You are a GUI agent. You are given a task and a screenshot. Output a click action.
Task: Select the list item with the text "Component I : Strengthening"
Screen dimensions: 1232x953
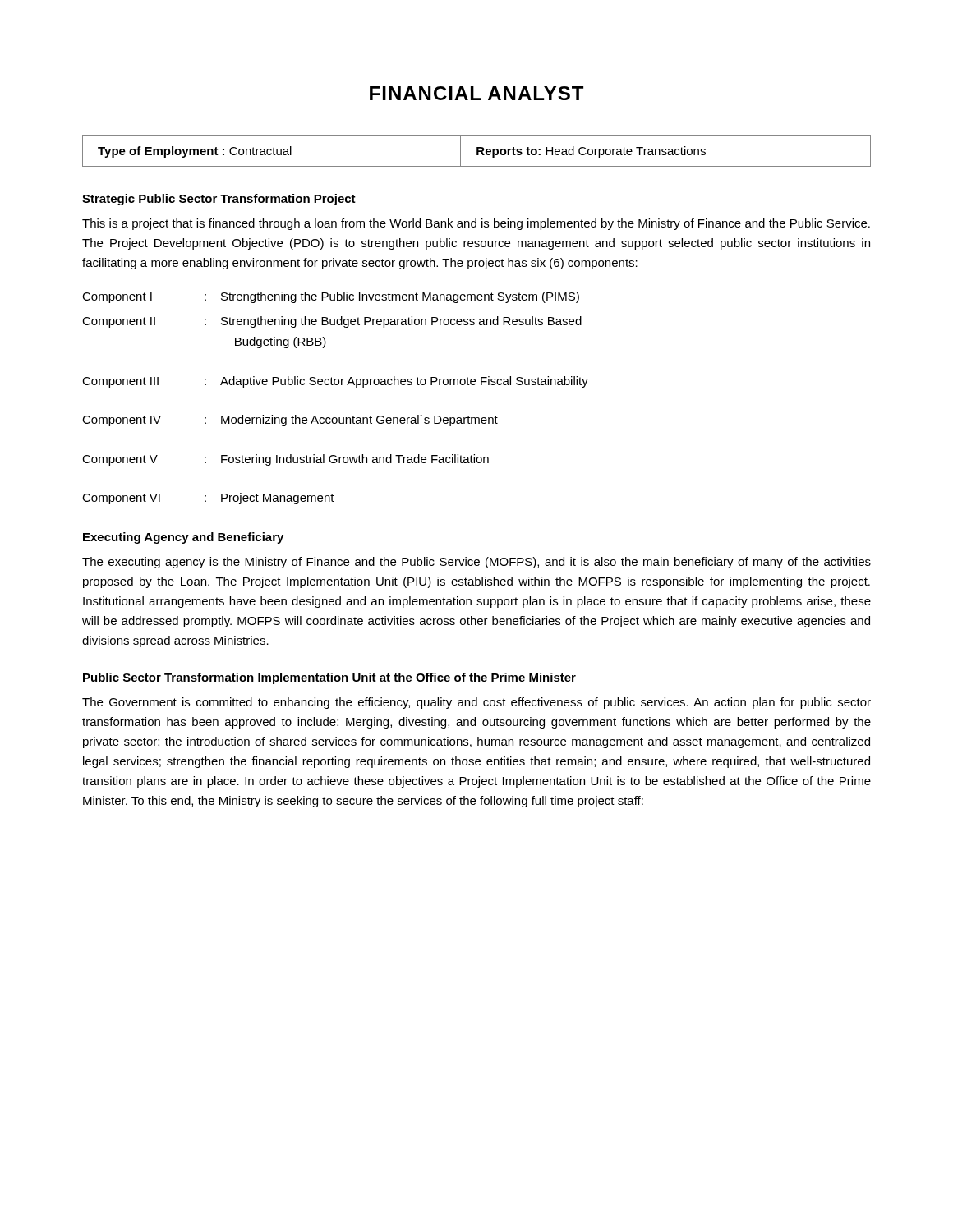[476, 319]
